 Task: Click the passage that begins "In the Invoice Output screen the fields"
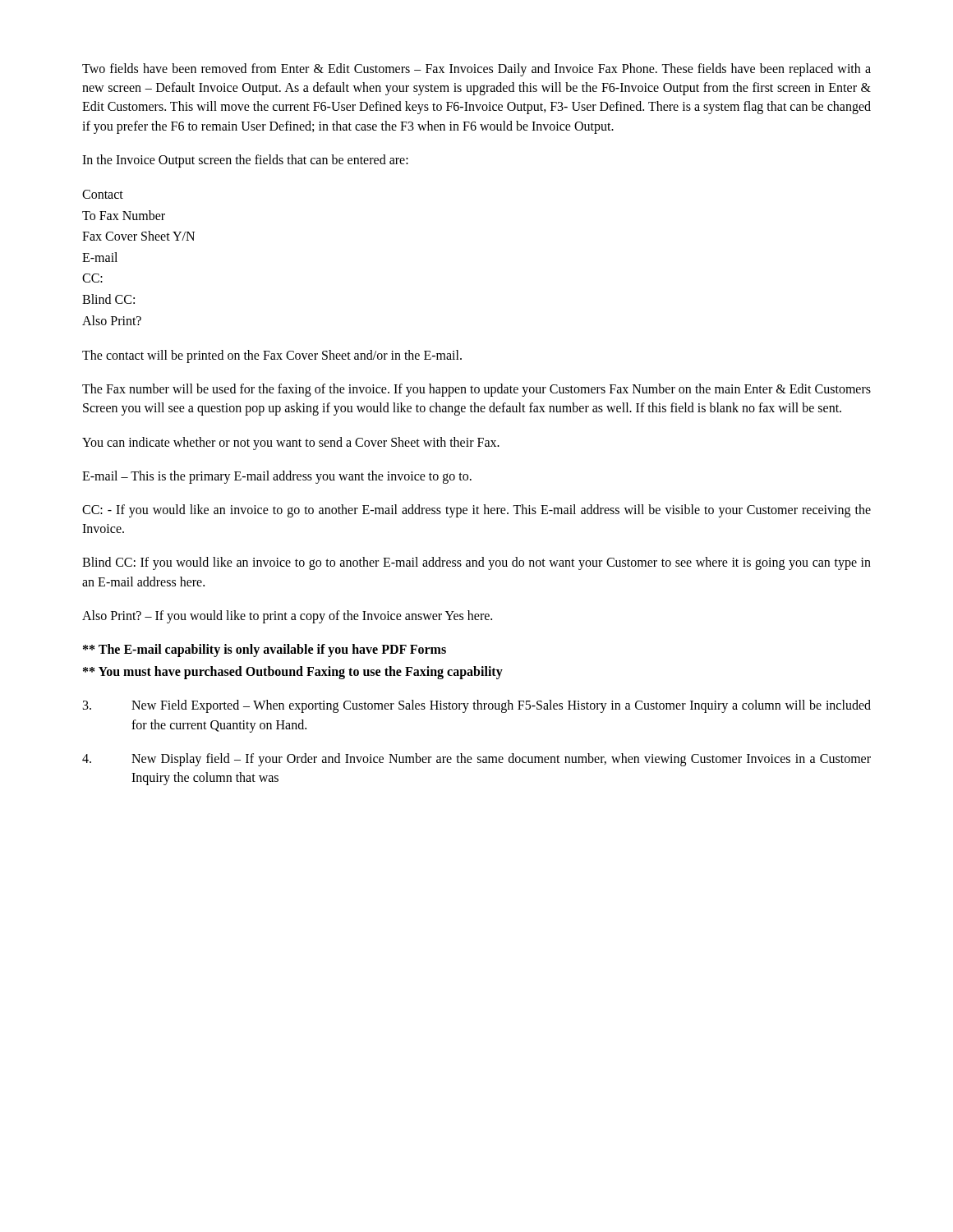click(x=245, y=160)
